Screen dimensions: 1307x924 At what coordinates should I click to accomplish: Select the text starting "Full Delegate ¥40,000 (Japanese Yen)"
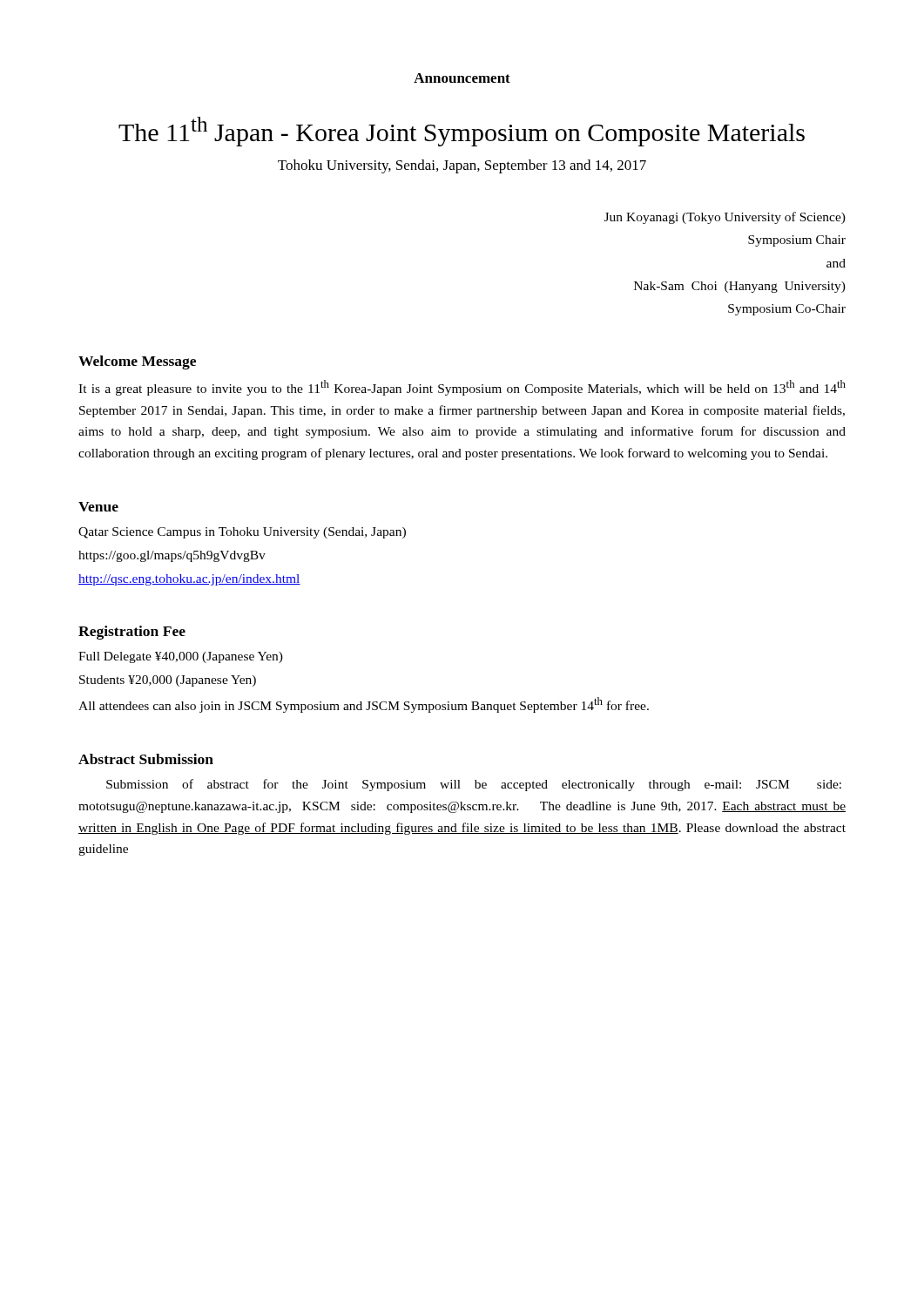(x=181, y=656)
